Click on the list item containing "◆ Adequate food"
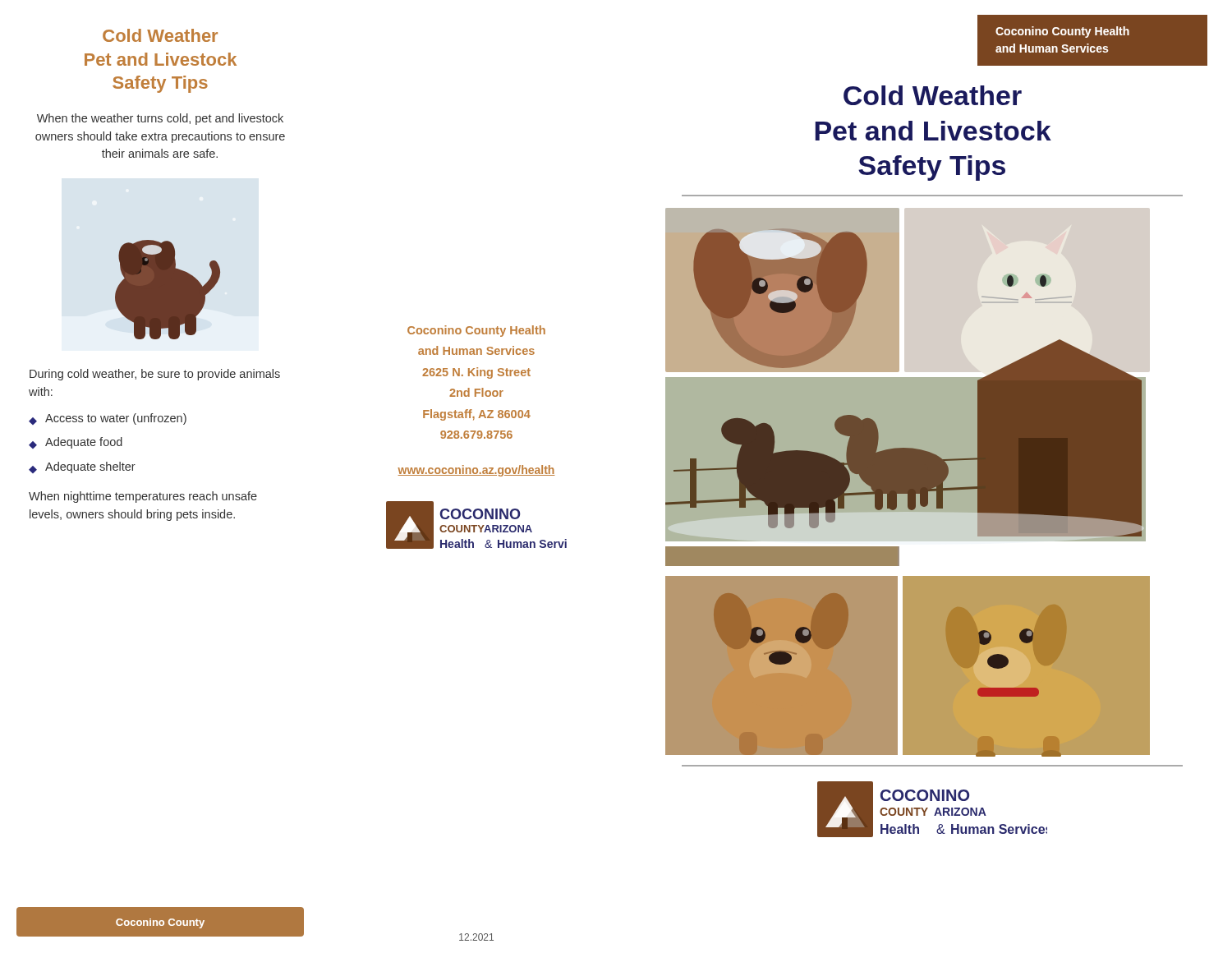This screenshot has width=1232, height=953. (x=76, y=444)
